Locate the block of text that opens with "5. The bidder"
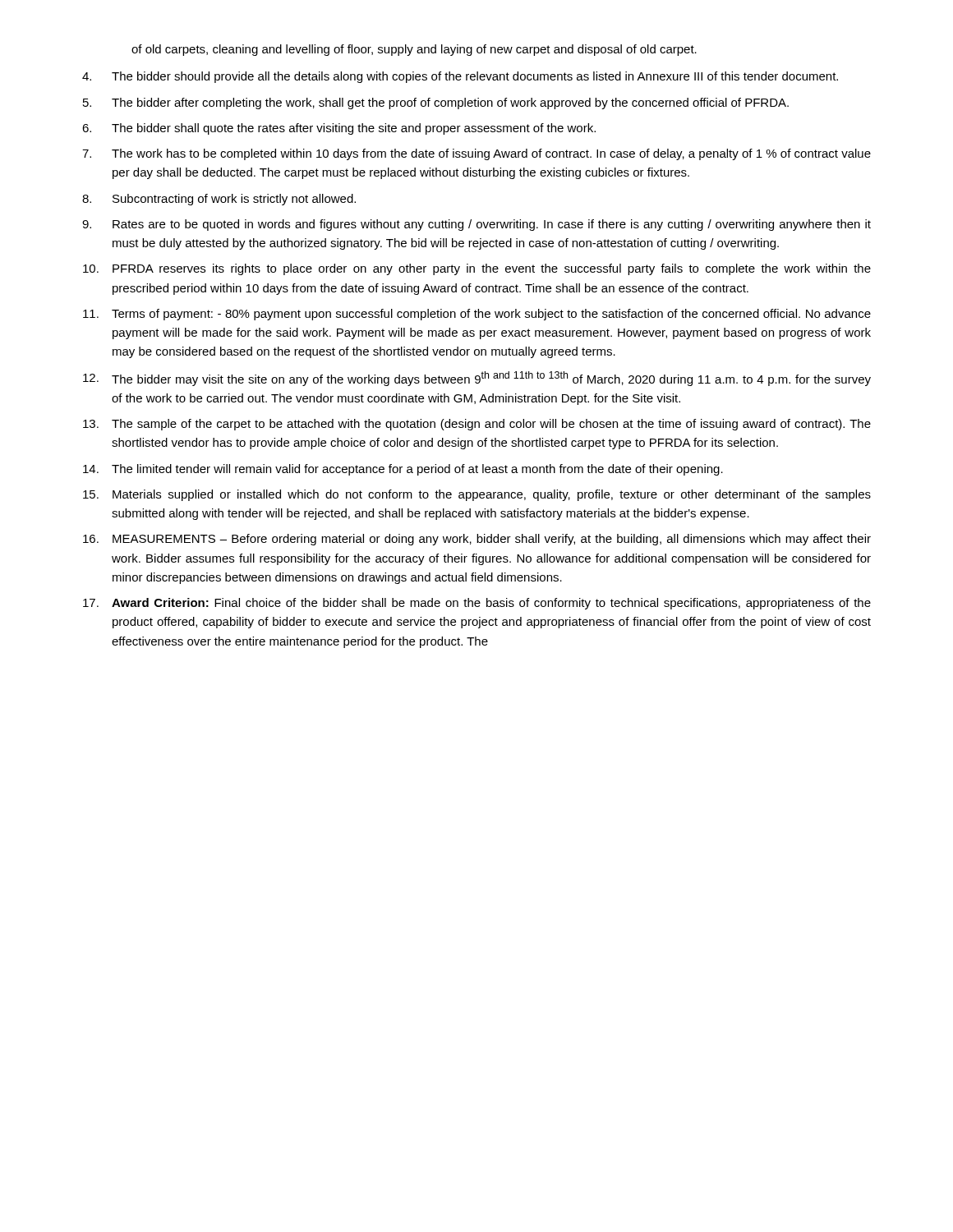953x1232 pixels. pos(476,102)
